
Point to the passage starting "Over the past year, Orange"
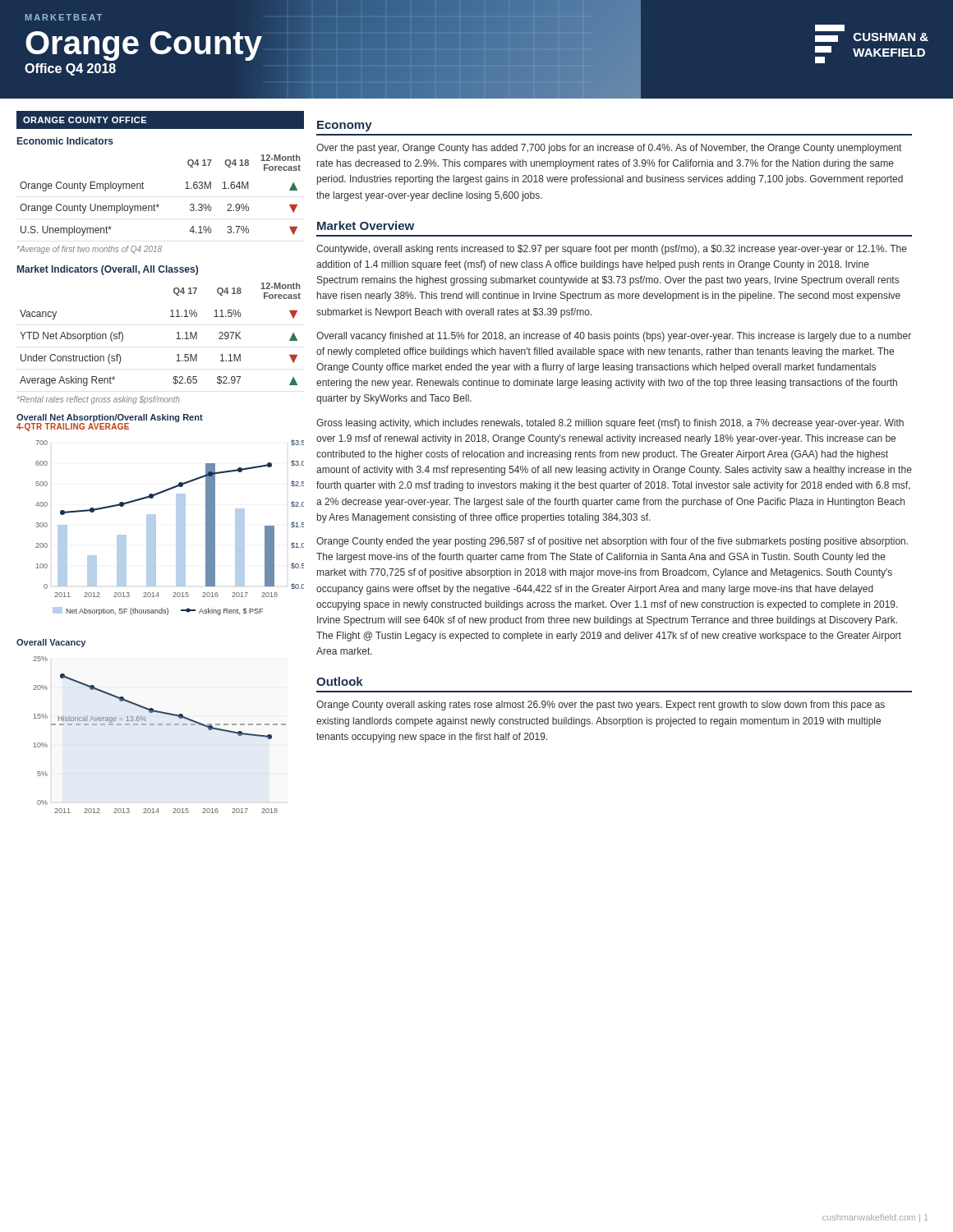pos(610,171)
